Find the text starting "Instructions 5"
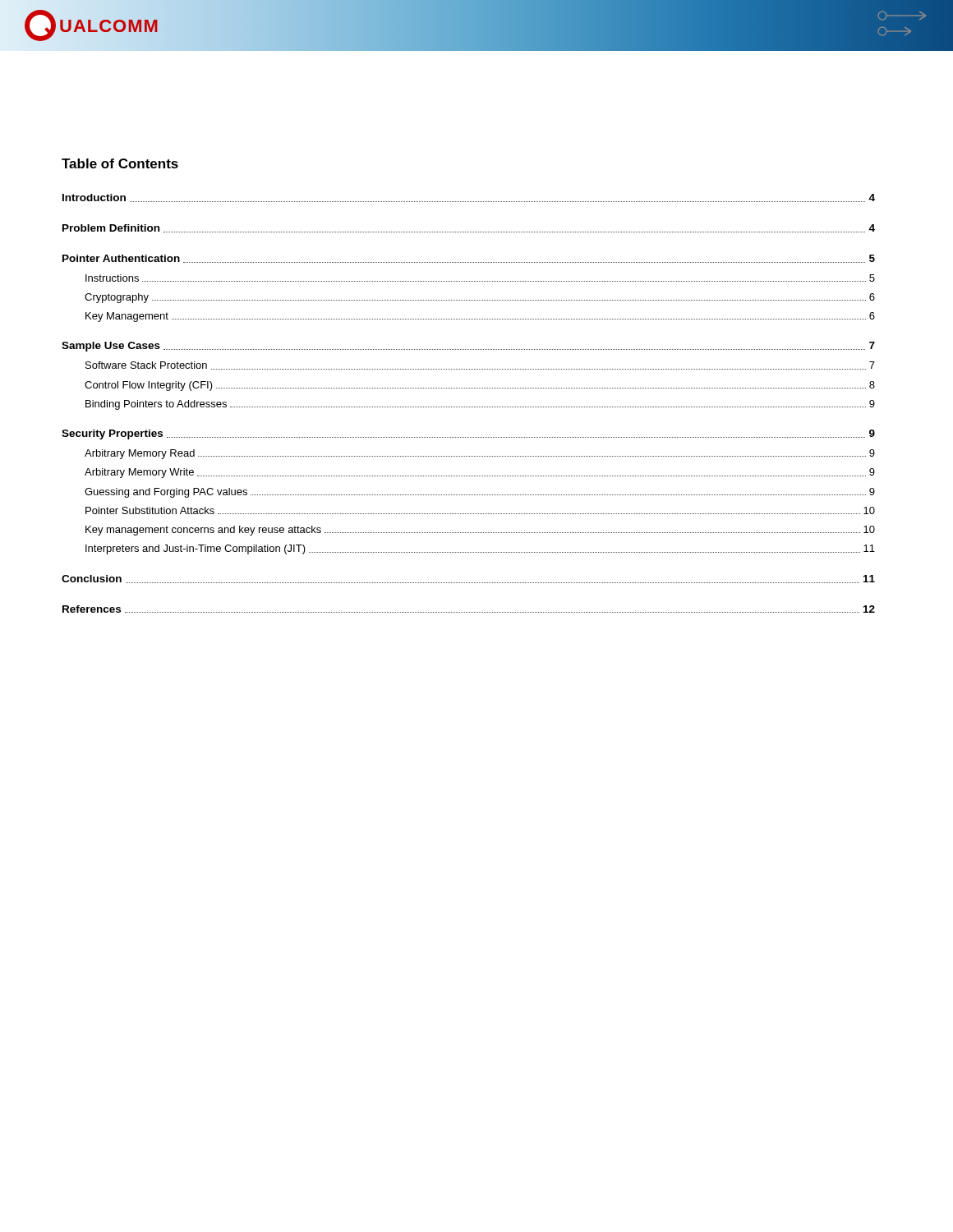Image resolution: width=953 pixels, height=1232 pixels. pyautogui.click(x=468, y=278)
